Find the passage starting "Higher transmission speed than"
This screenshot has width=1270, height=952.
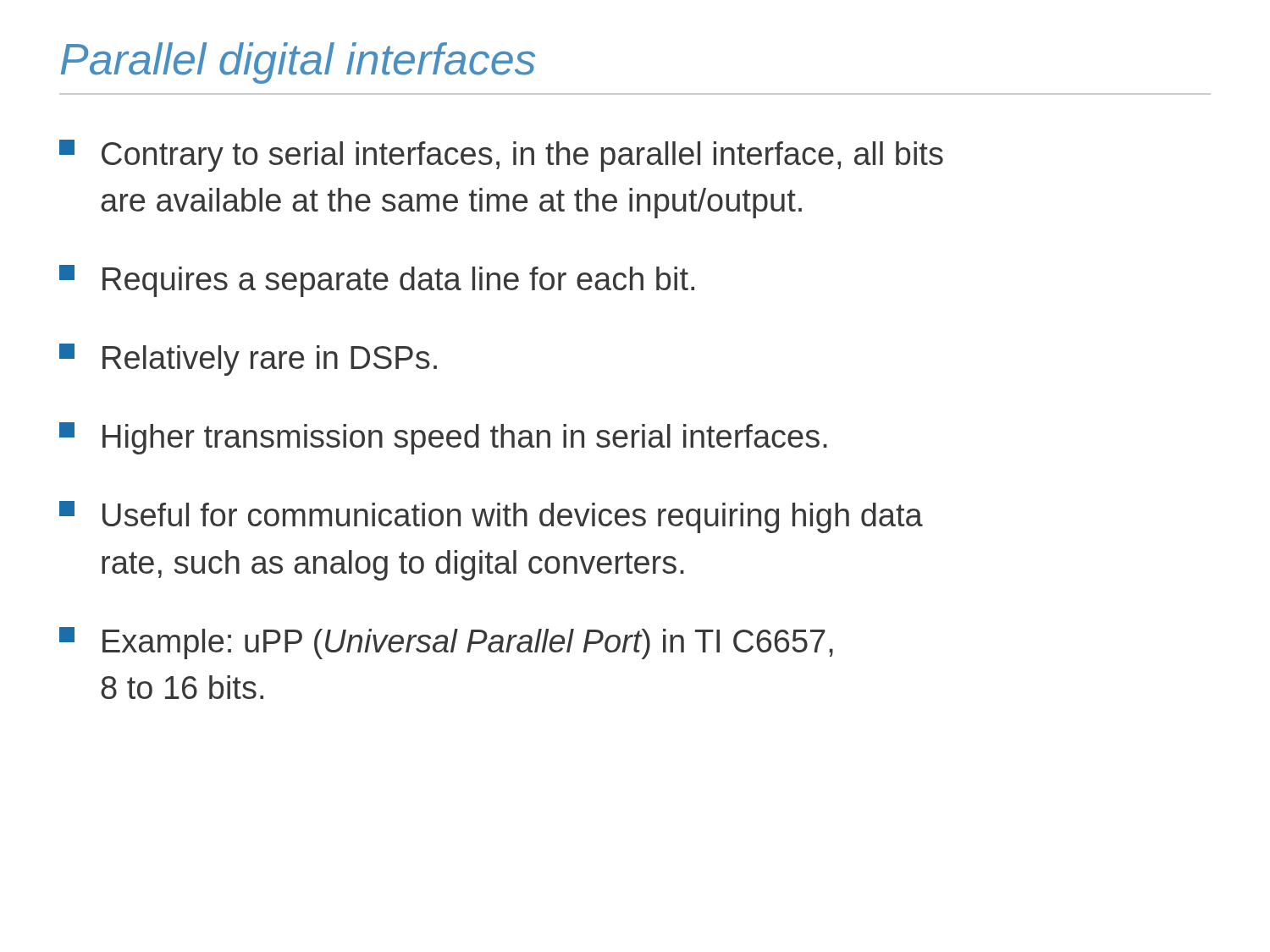pyautogui.click(x=444, y=437)
